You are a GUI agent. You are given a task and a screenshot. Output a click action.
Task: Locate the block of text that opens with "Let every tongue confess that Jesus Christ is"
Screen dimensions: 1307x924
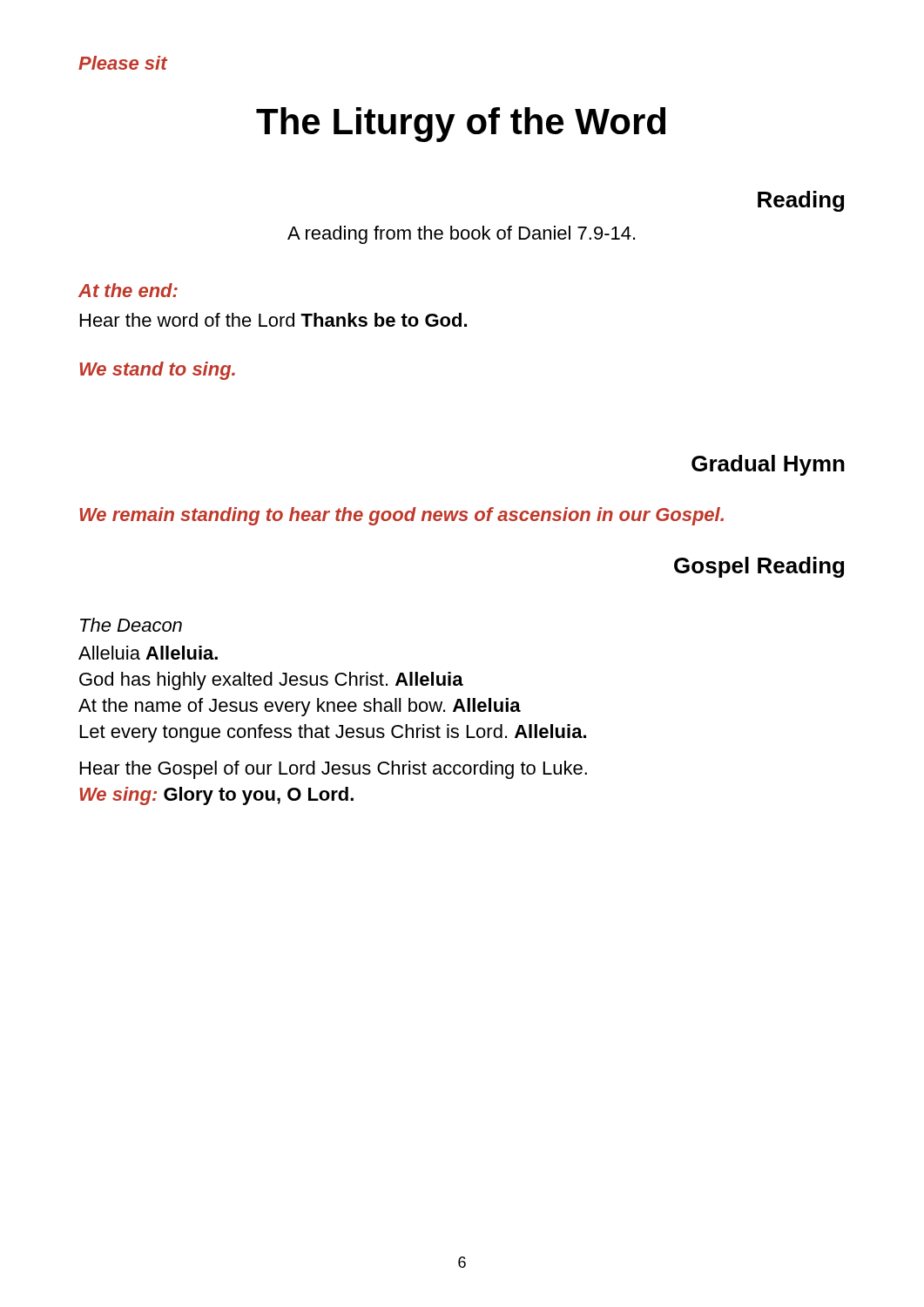click(333, 731)
